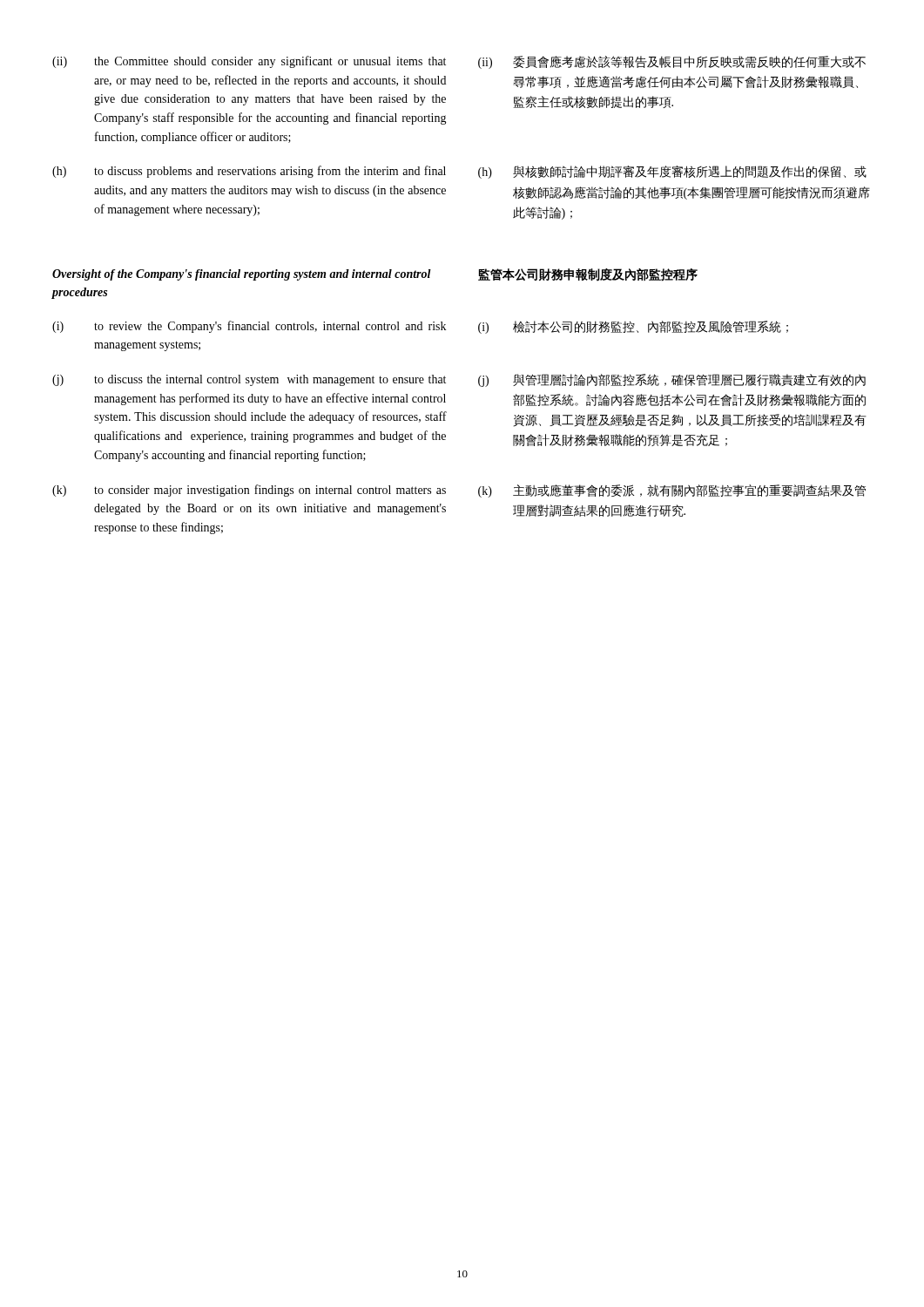Click on the list item with the text "(h) to discuss problems and"
924x1307 pixels.
click(249, 191)
